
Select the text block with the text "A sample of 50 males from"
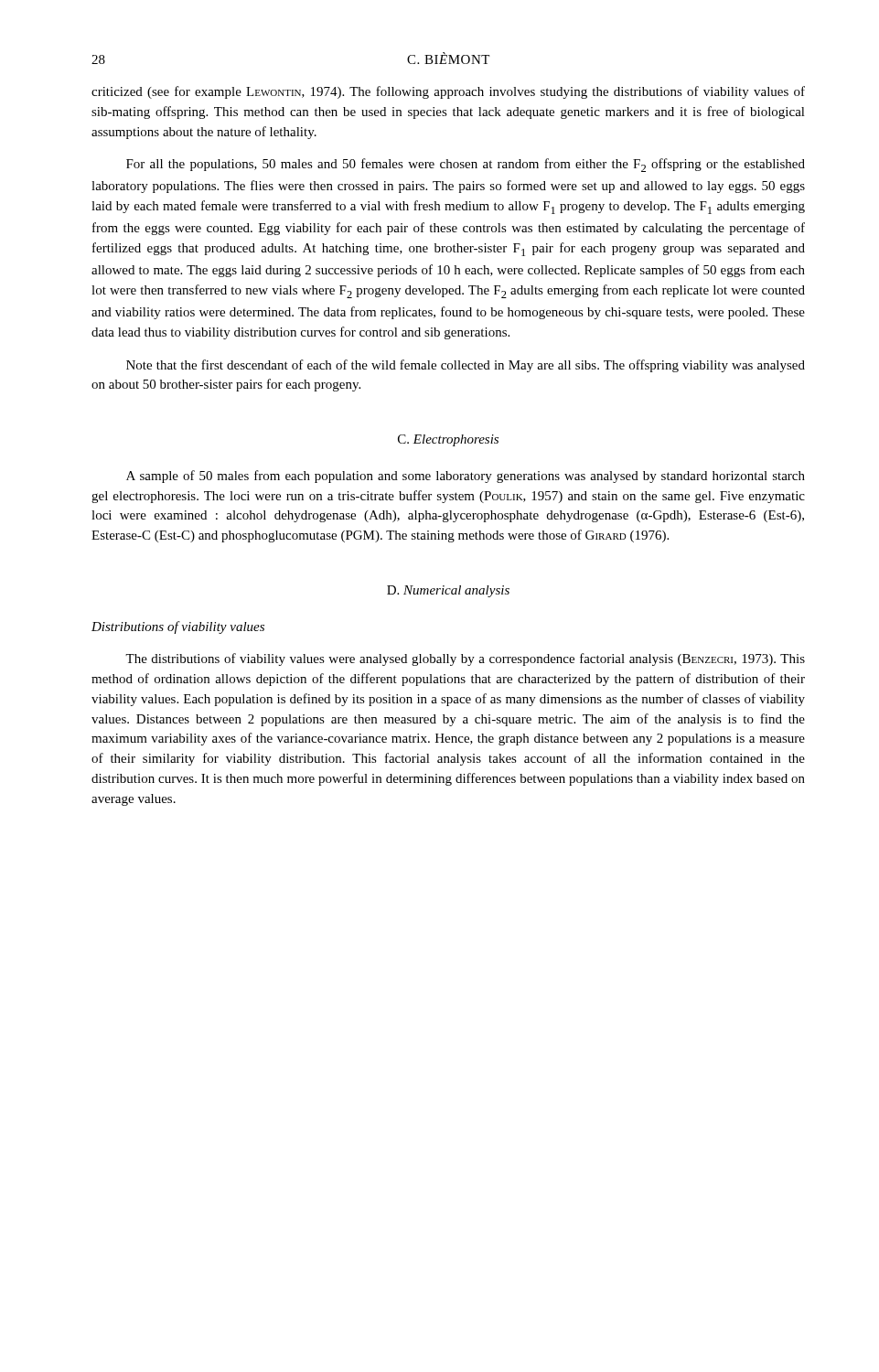[x=448, y=506]
